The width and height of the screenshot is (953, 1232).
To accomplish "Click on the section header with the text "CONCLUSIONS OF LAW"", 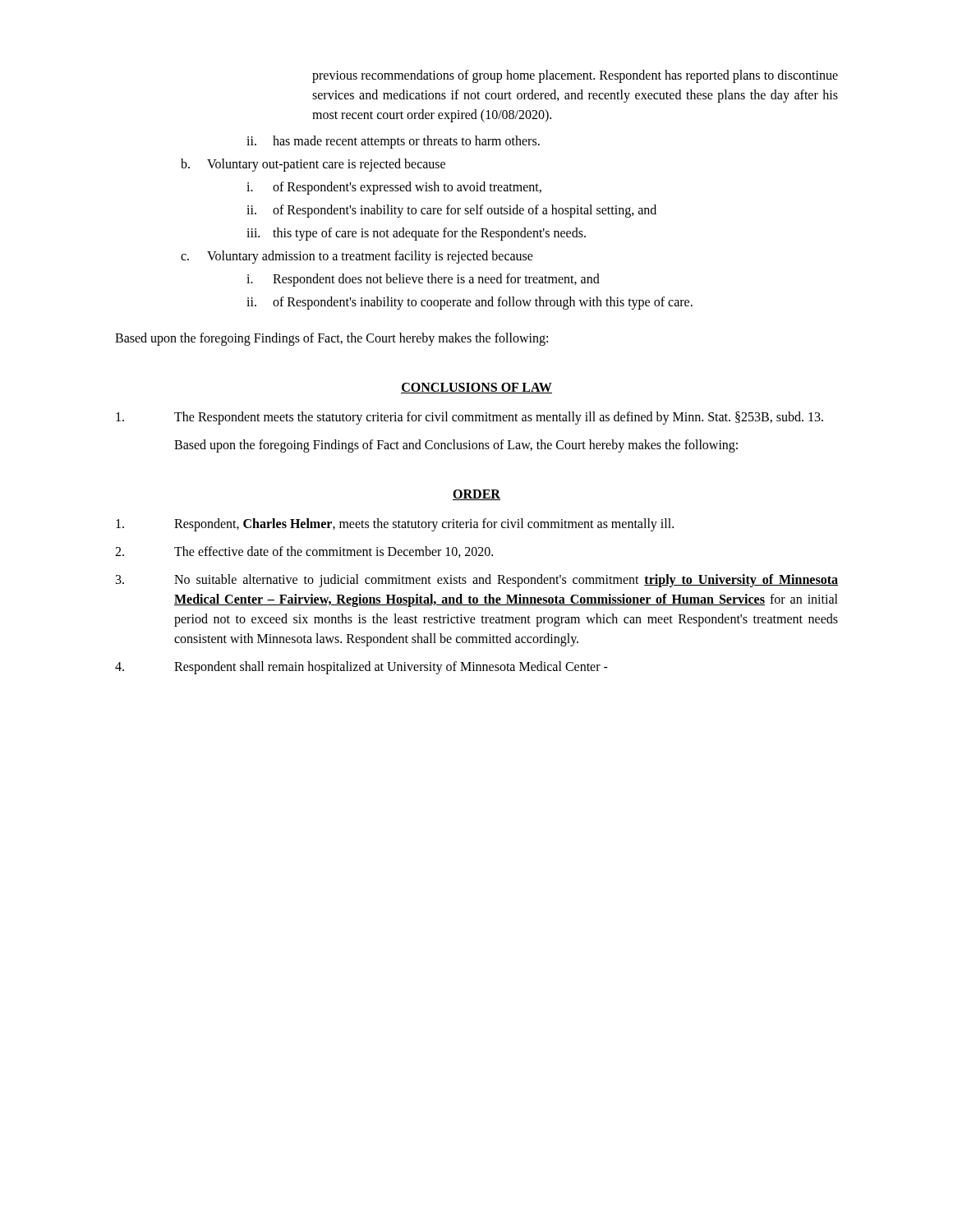I will point(476,387).
